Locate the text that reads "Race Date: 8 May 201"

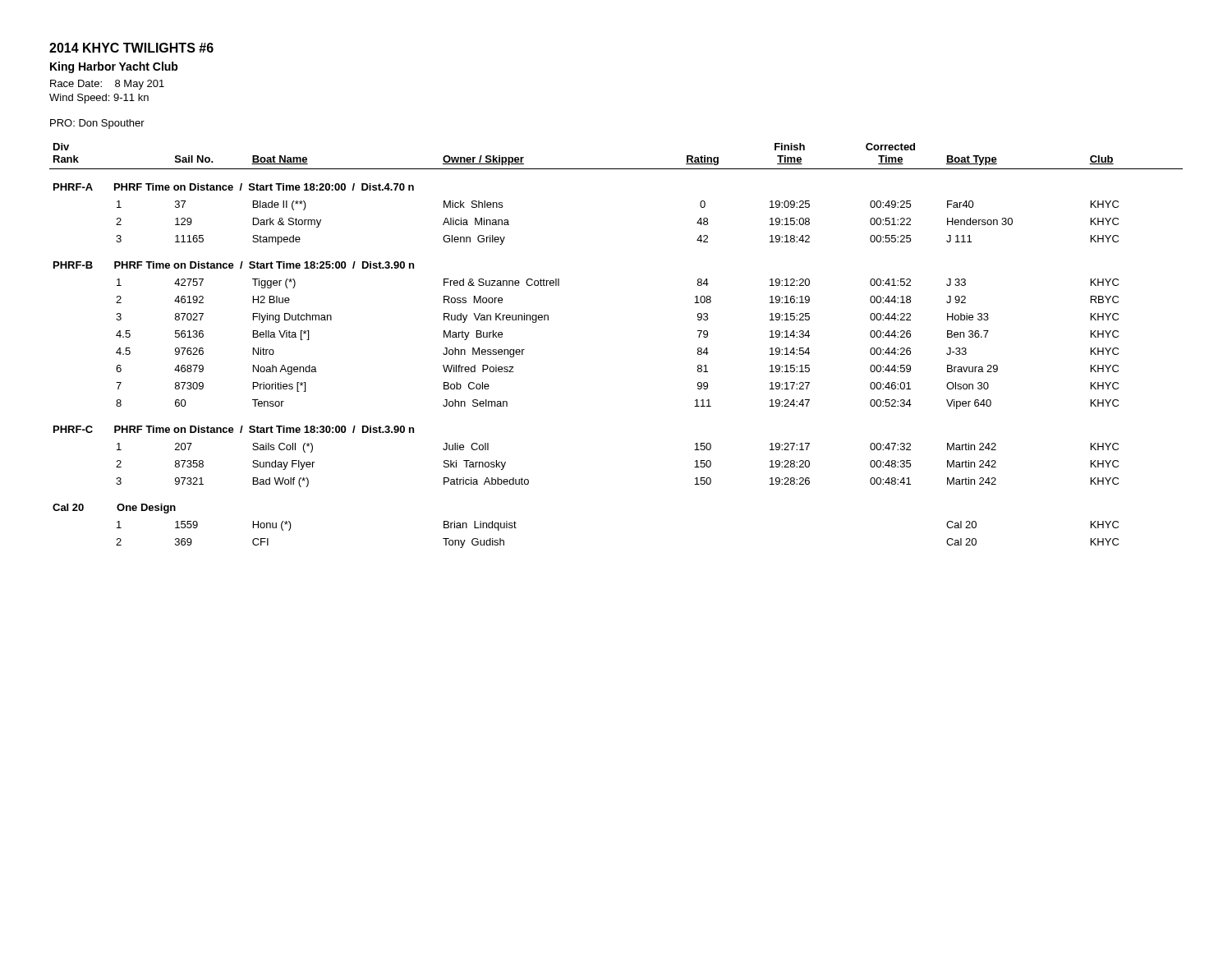click(x=107, y=83)
